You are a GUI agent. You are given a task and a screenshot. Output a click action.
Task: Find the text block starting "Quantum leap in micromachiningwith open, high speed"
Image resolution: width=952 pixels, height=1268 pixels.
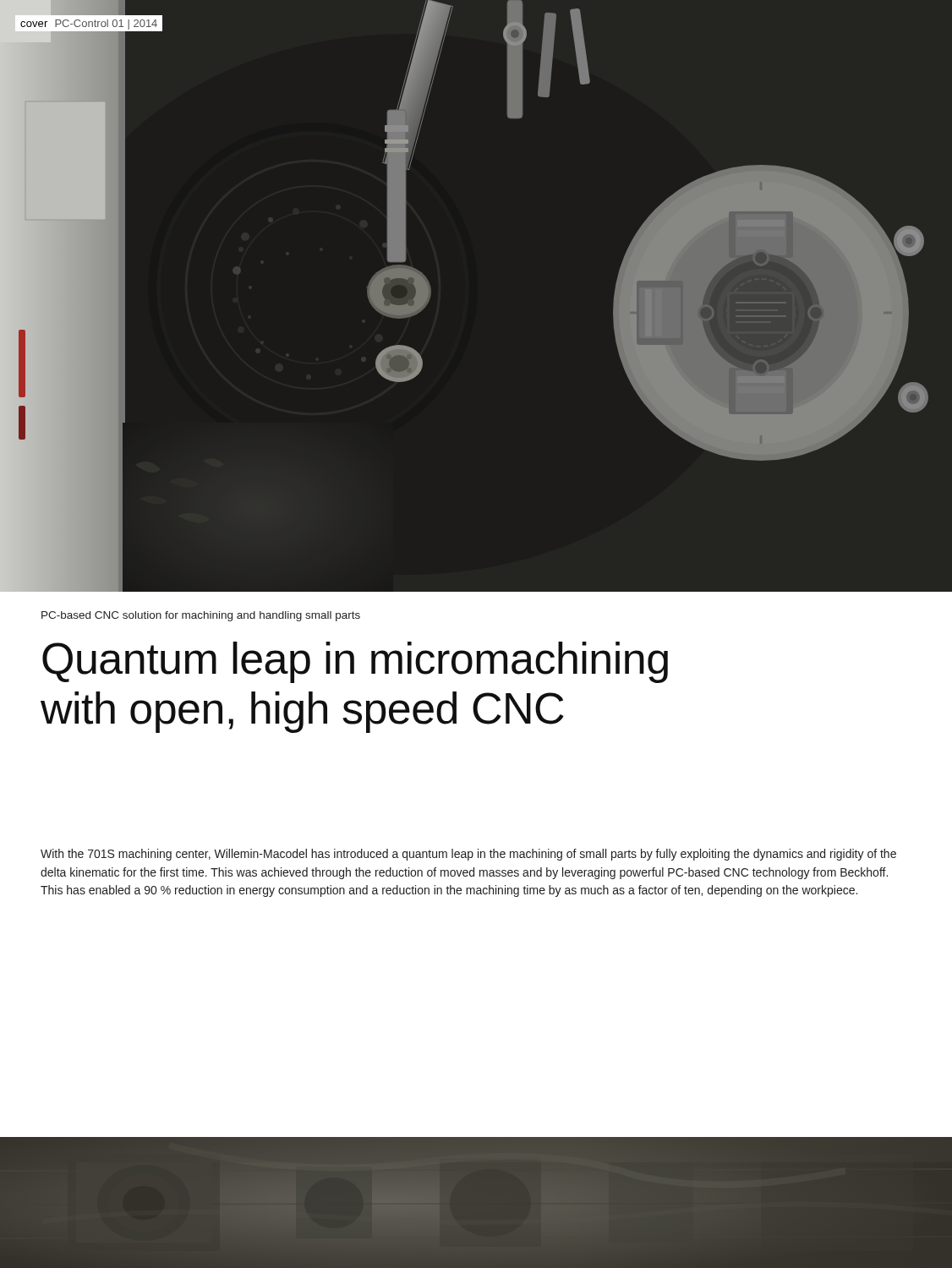coord(355,683)
